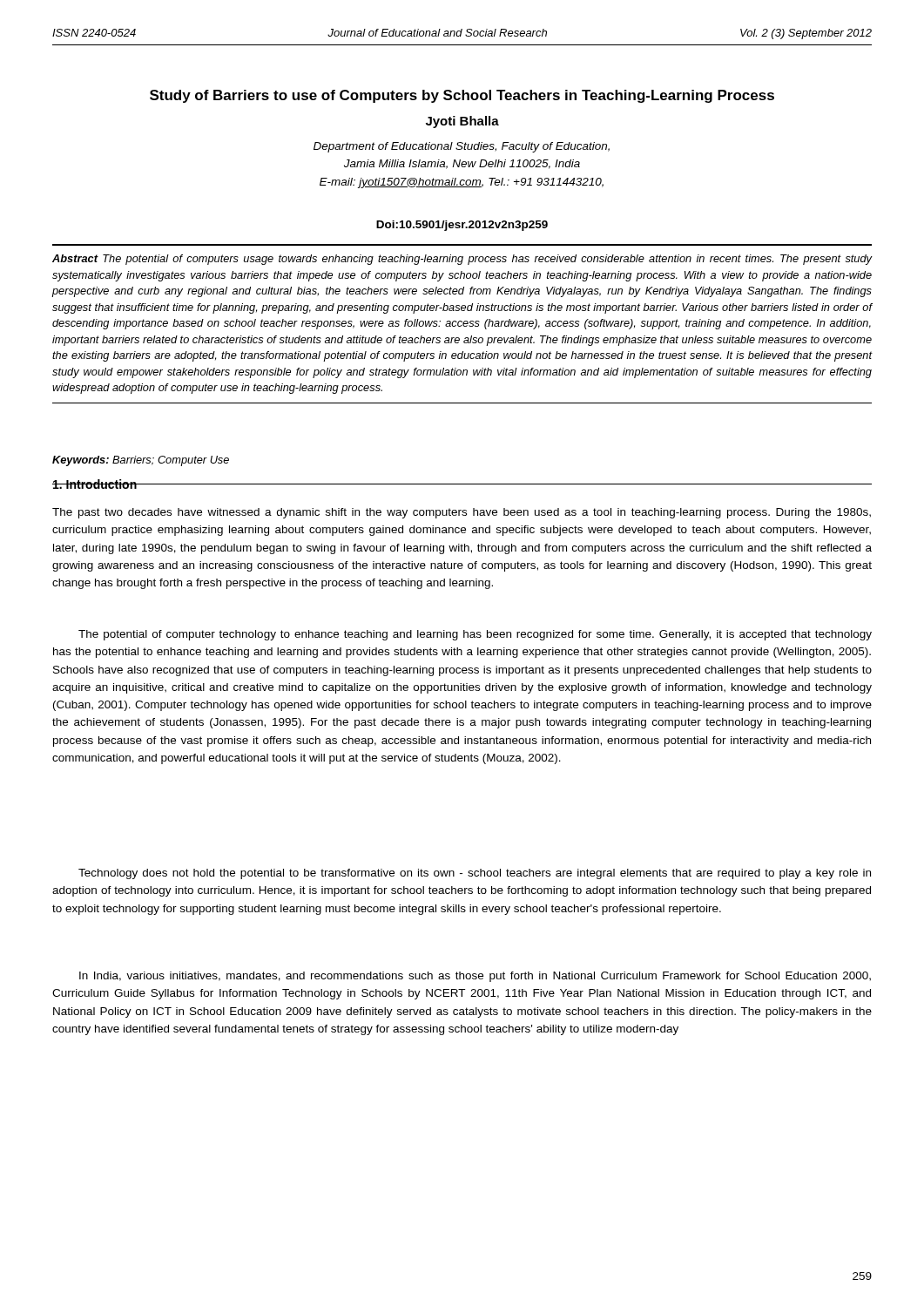Viewport: 924px width, 1307px height.
Task: Click on the element starting "1. Introduction"
Action: (x=462, y=484)
